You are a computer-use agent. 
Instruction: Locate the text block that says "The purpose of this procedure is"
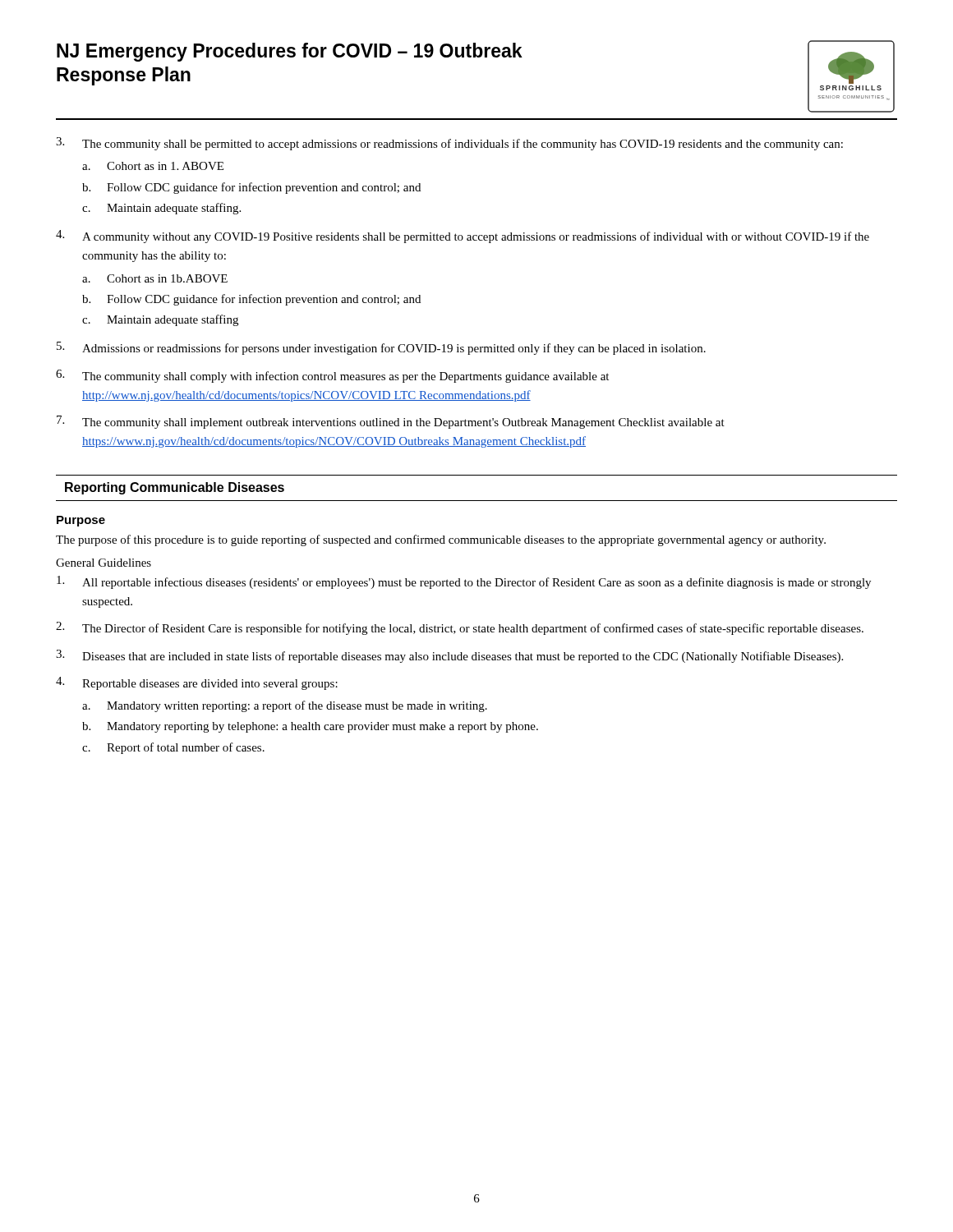[441, 539]
